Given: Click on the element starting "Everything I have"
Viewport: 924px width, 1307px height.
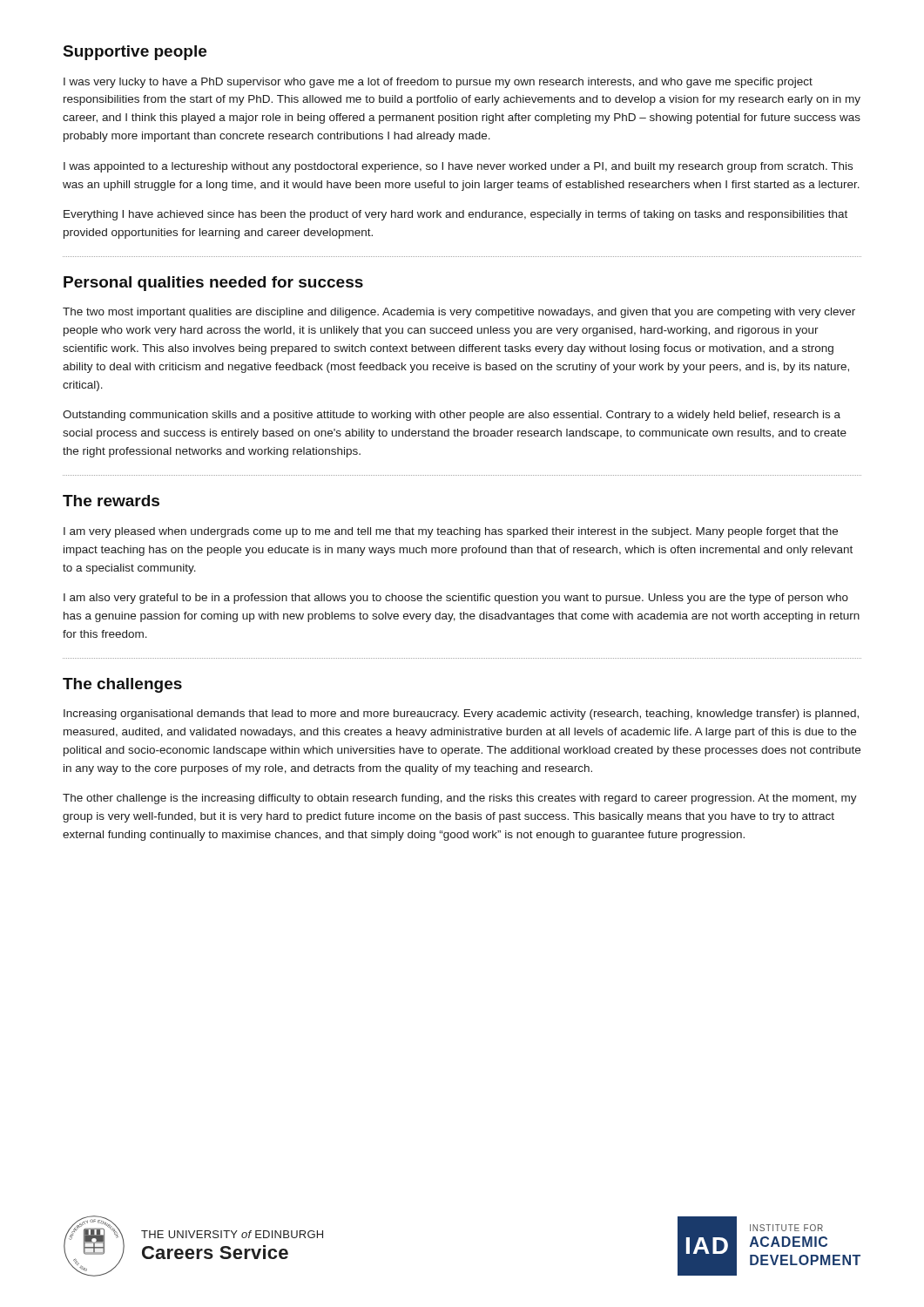Looking at the screenshot, I should (462, 224).
